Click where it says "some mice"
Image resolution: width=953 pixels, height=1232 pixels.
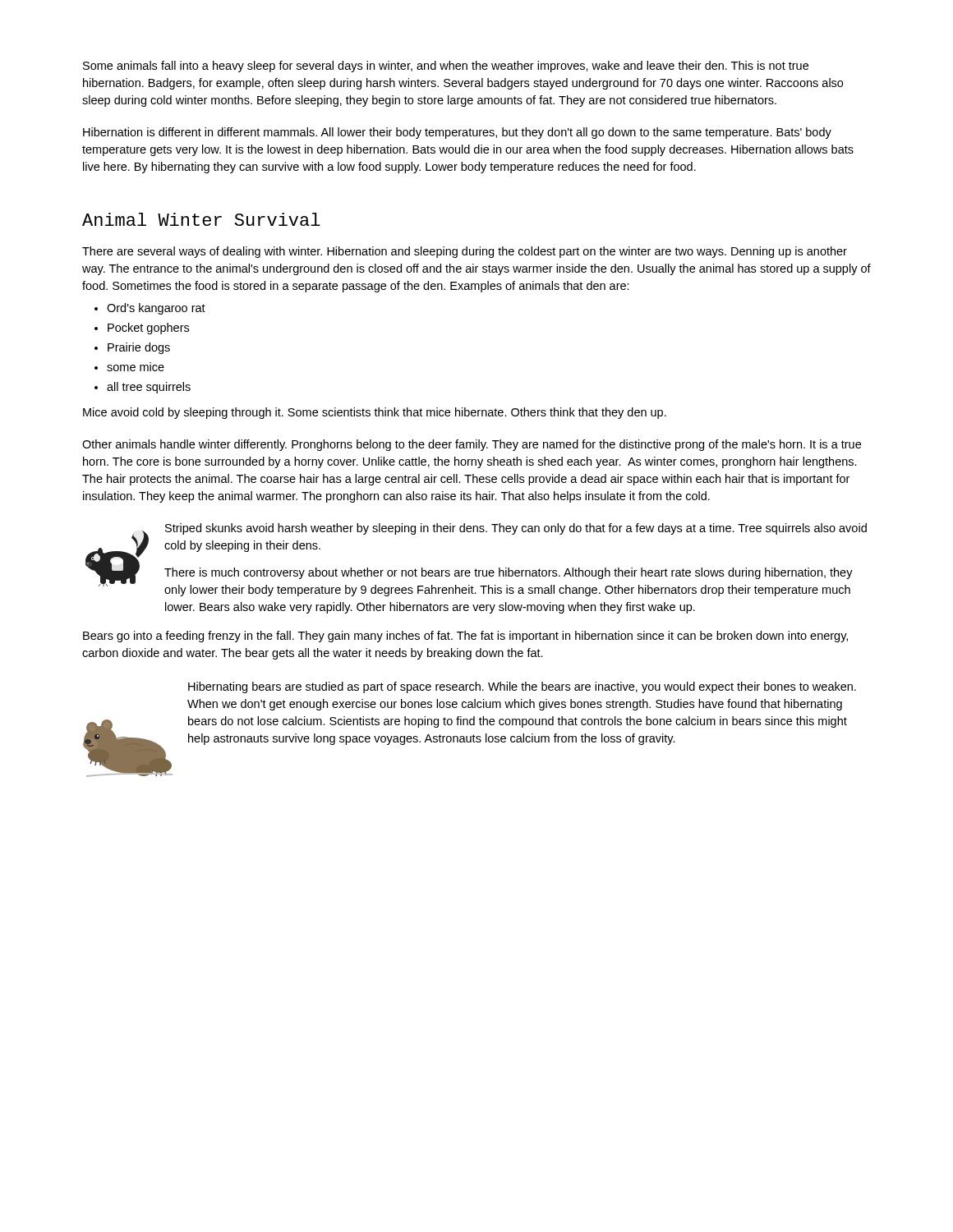click(x=136, y=367)
